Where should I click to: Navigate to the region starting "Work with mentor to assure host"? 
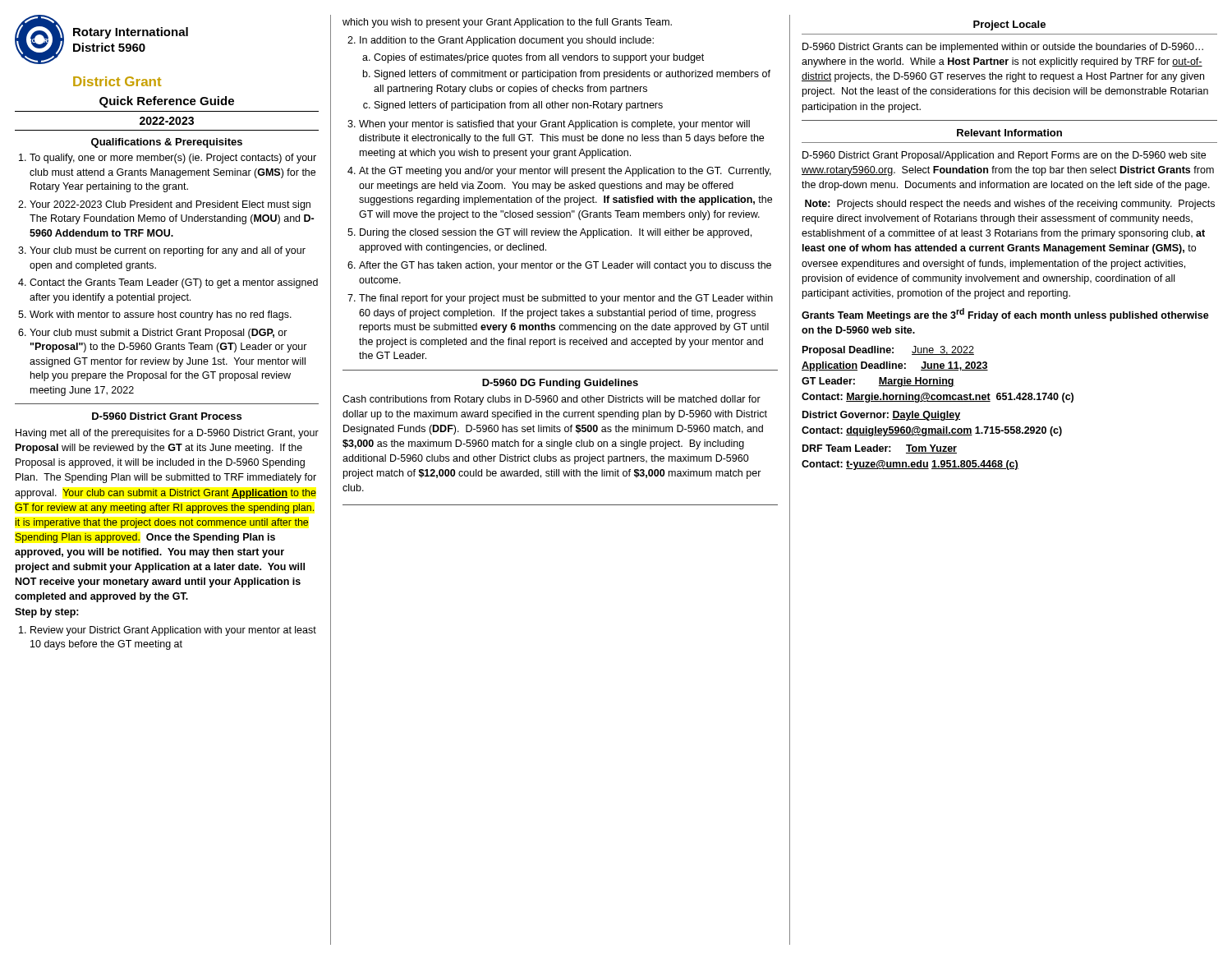pyautogui.click(x=161, y=315)
